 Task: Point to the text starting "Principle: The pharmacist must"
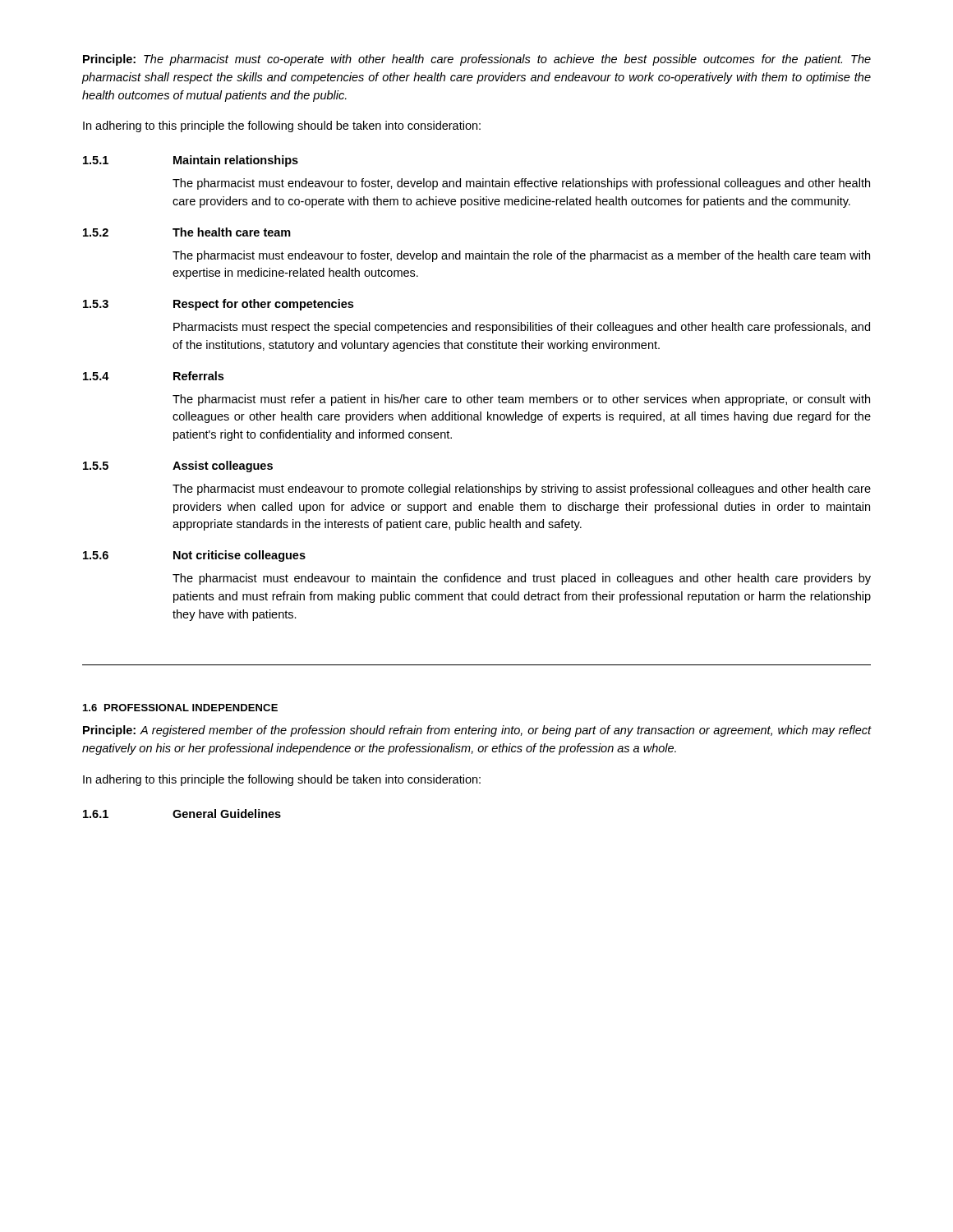click(x=476, y=77)
